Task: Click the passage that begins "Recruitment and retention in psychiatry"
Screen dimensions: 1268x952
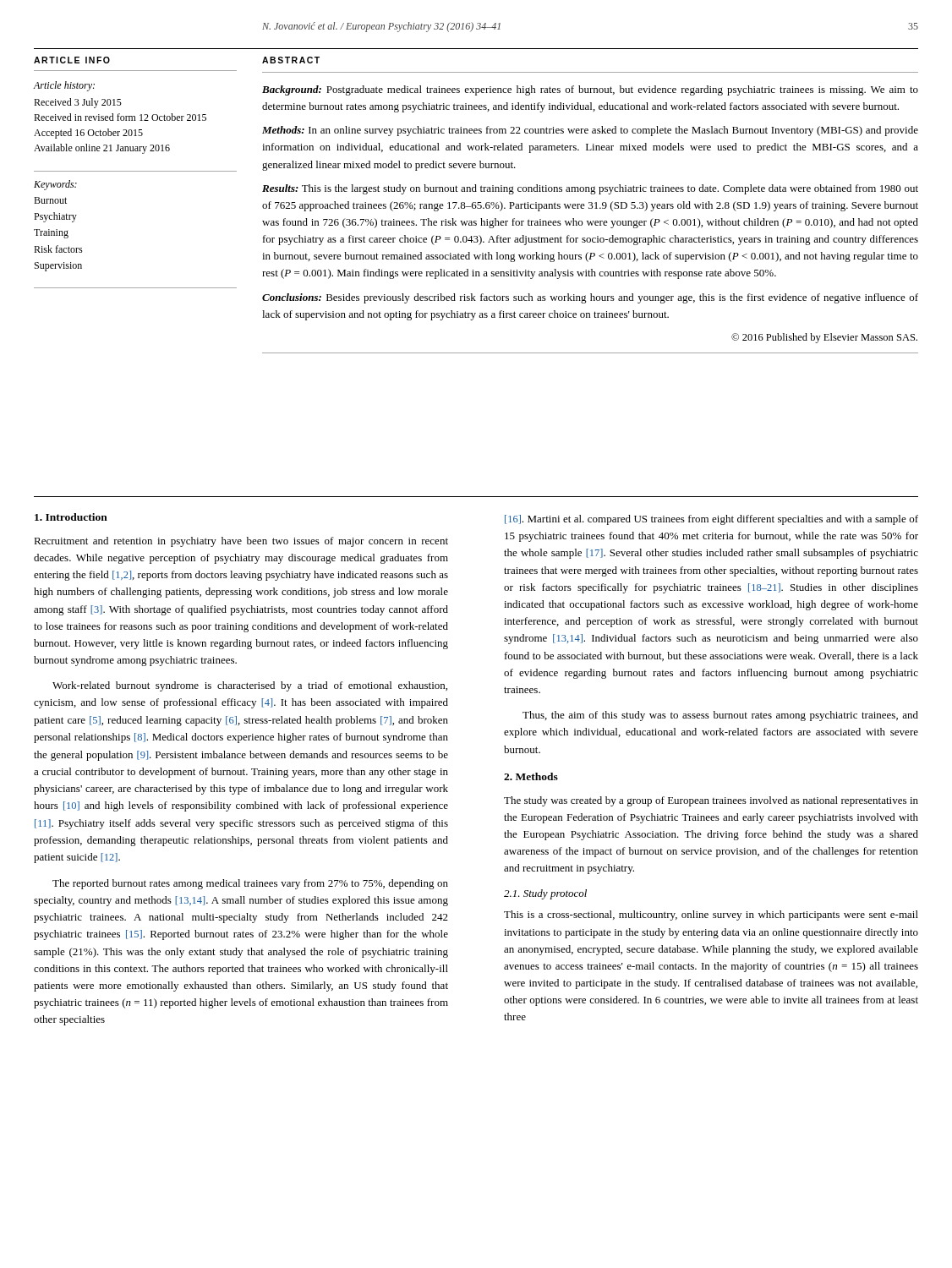Action: click(241, 780)
